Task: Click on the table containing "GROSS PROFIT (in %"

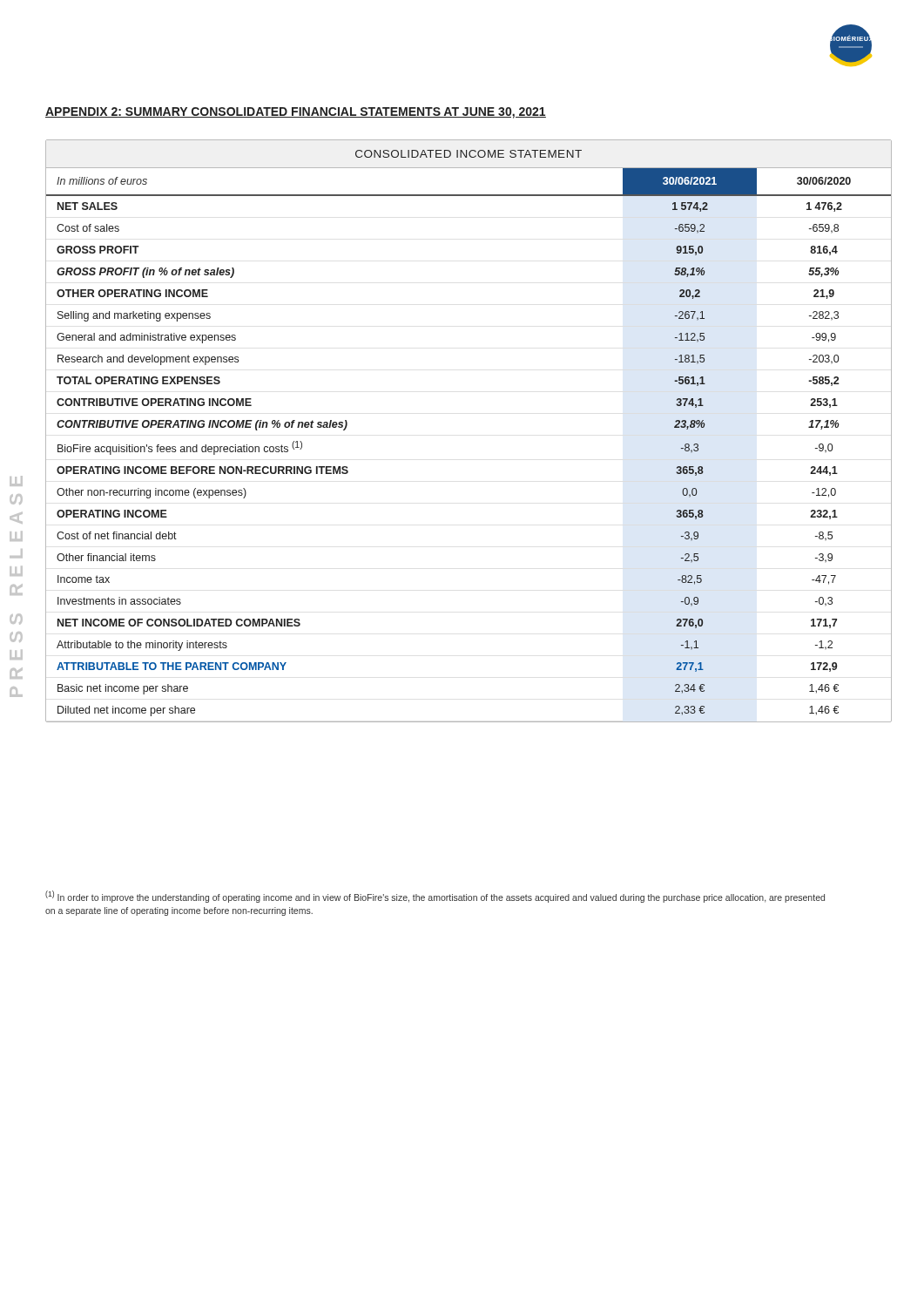Action: [x=469, y=431]
